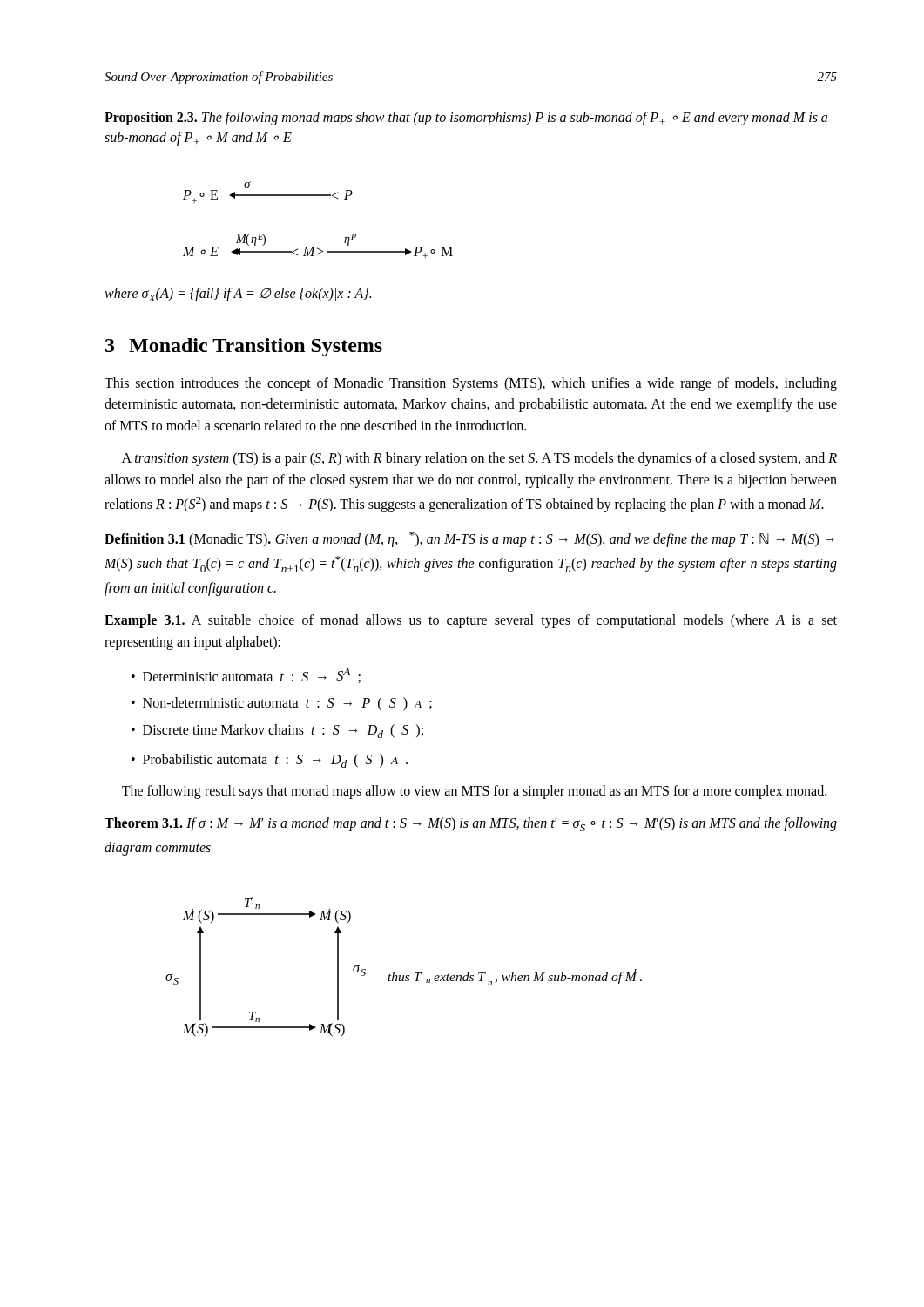Click on the text block that reads "Theorem 3.1. If σ : M"

tap(471, 835)
